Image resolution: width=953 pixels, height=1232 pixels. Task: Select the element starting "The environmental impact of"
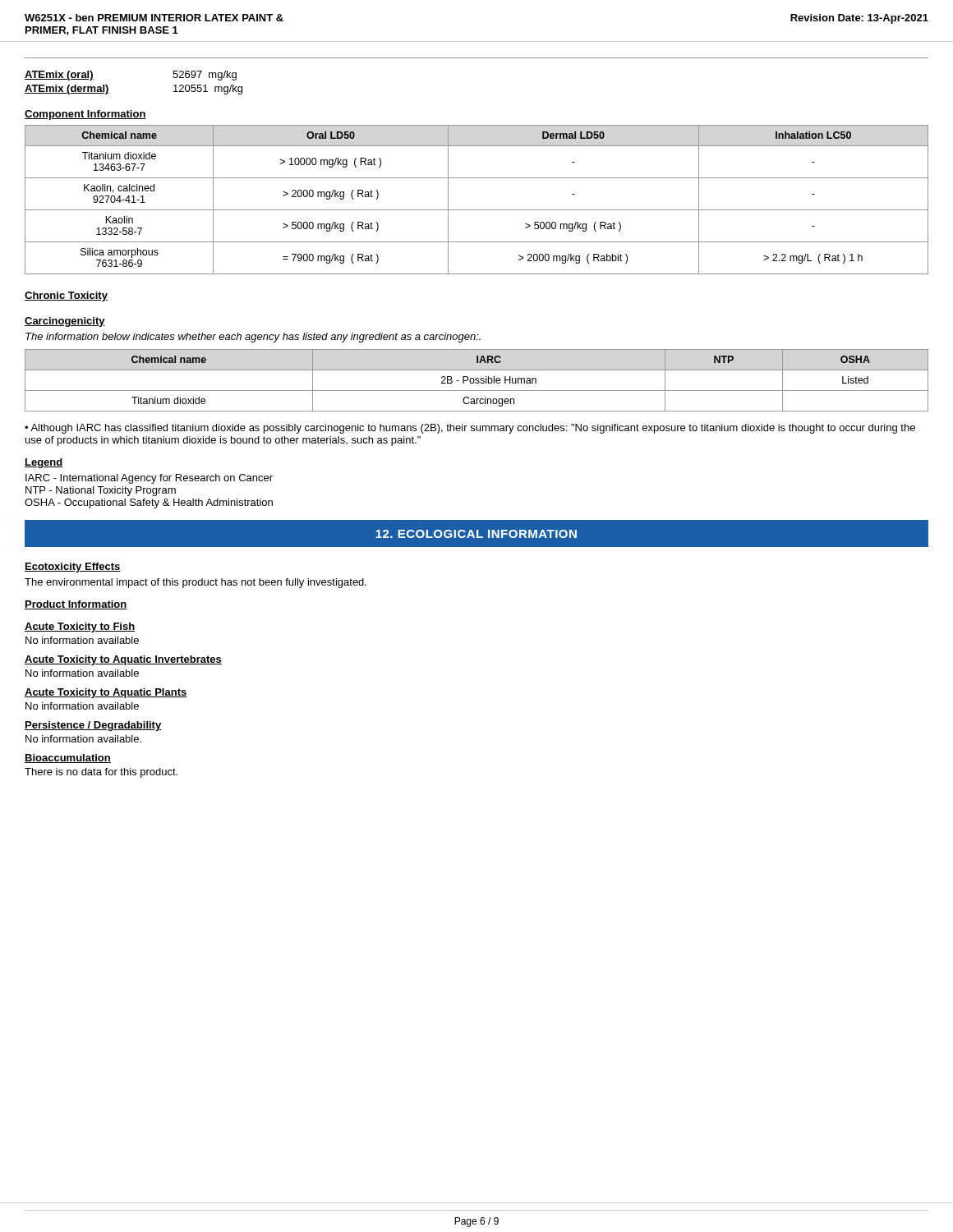(x=196, y=582)
